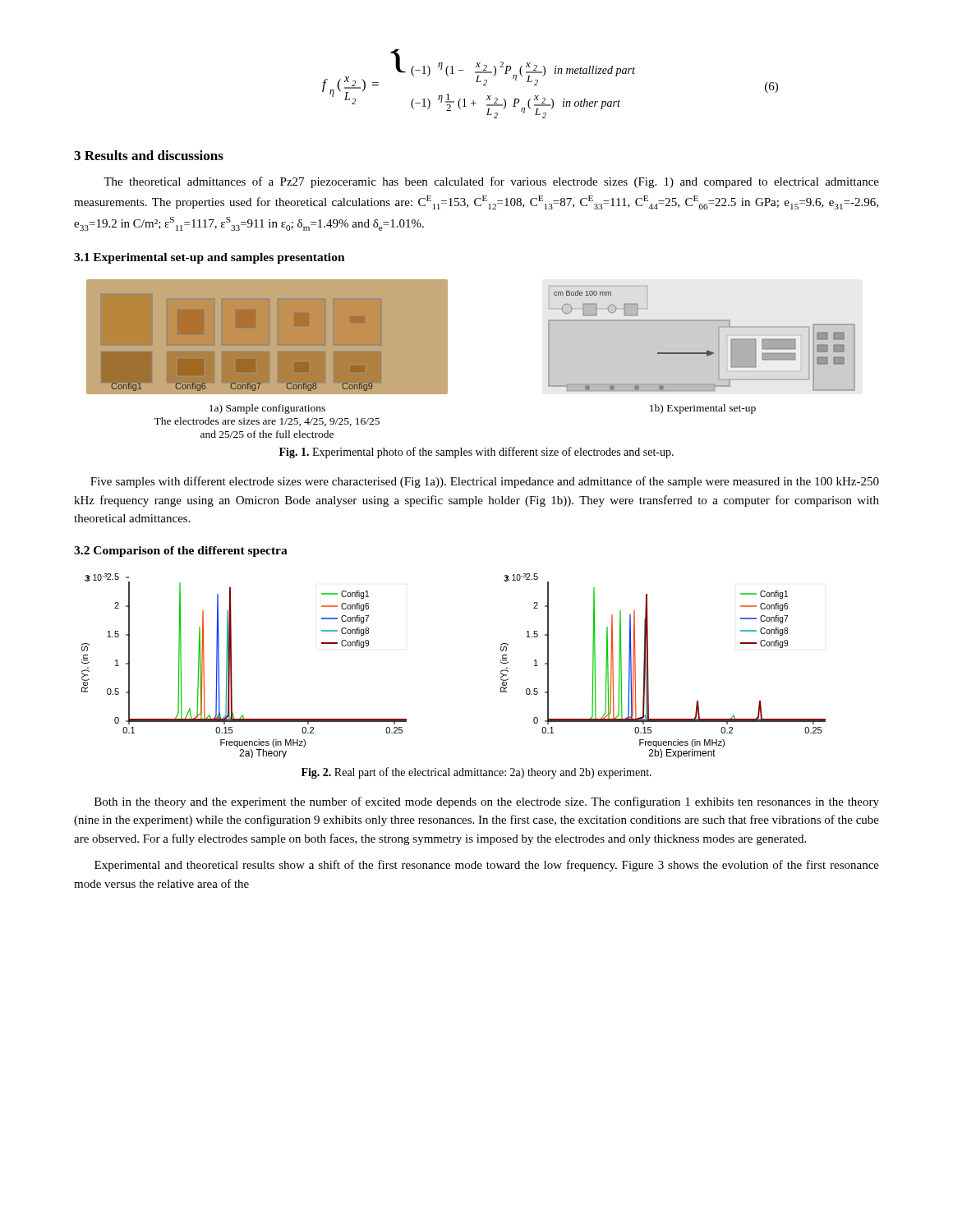The height and width of the screenshot is (1232, 953).
Task: Point to the element starting "1b) Experimental set-up"
Action: point(702,408)
